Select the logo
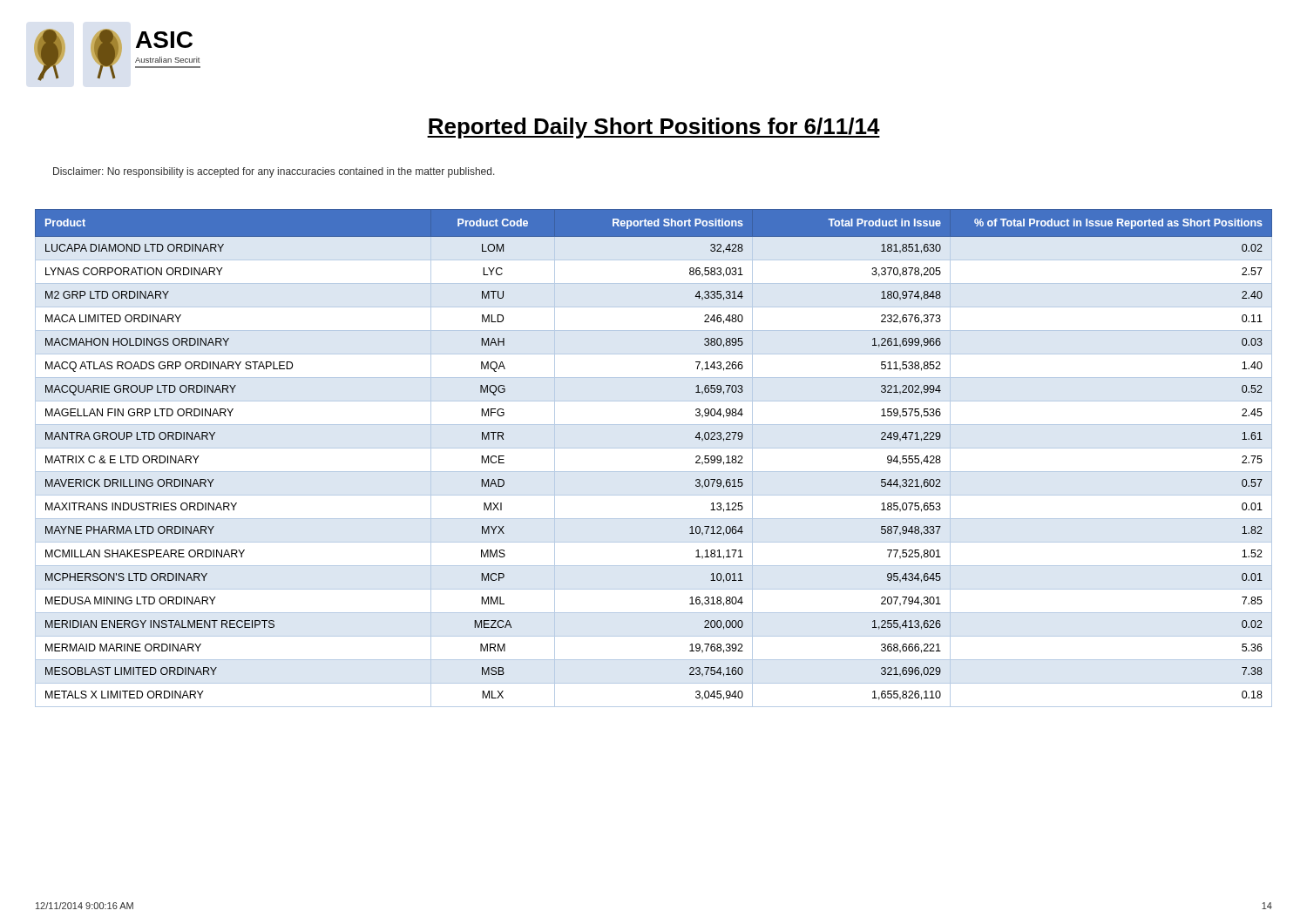The height and width of the screenshot is (924, 1307). (113, 61)
